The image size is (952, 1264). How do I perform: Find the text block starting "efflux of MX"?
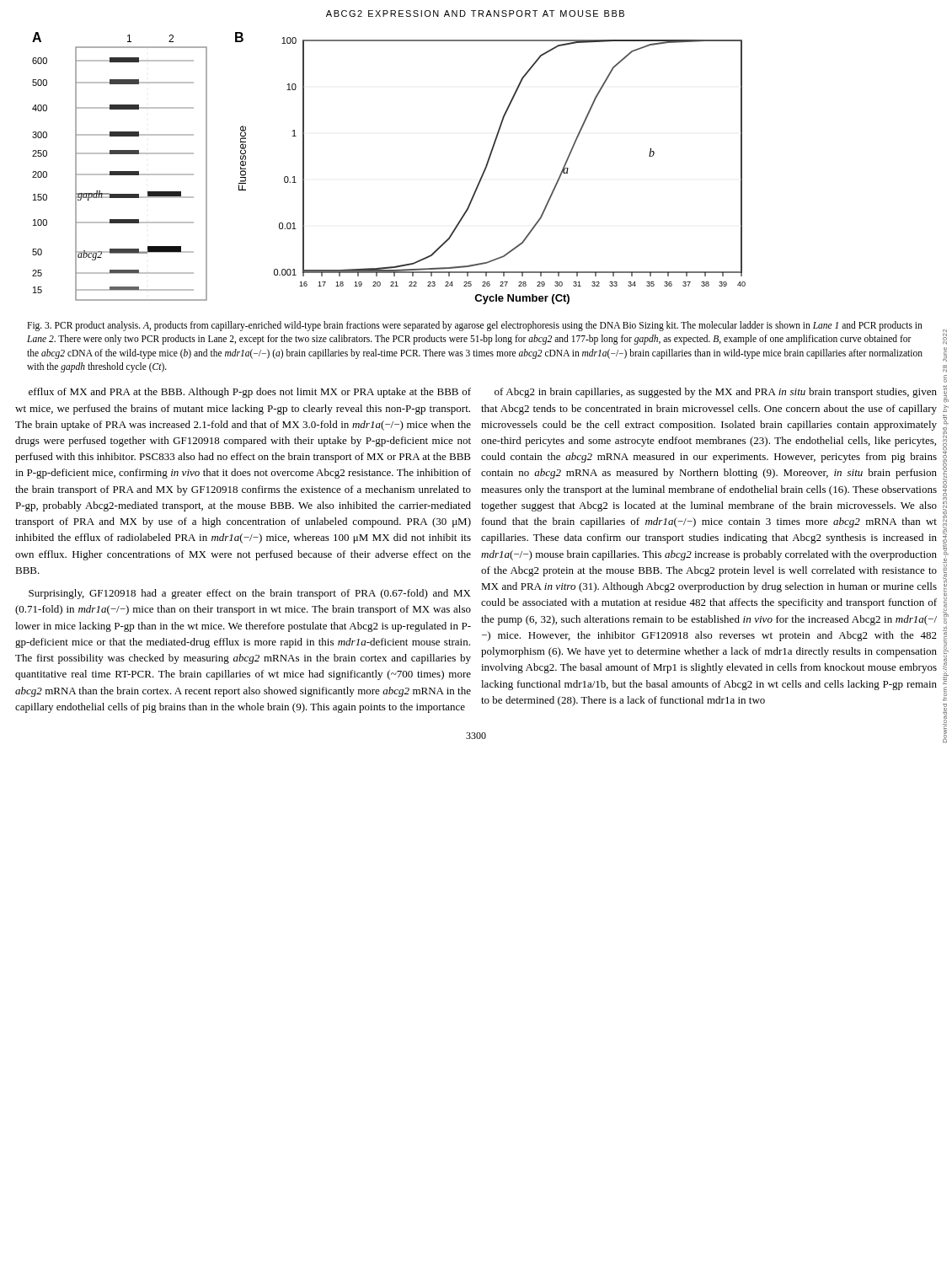click(x=243, y=549)
